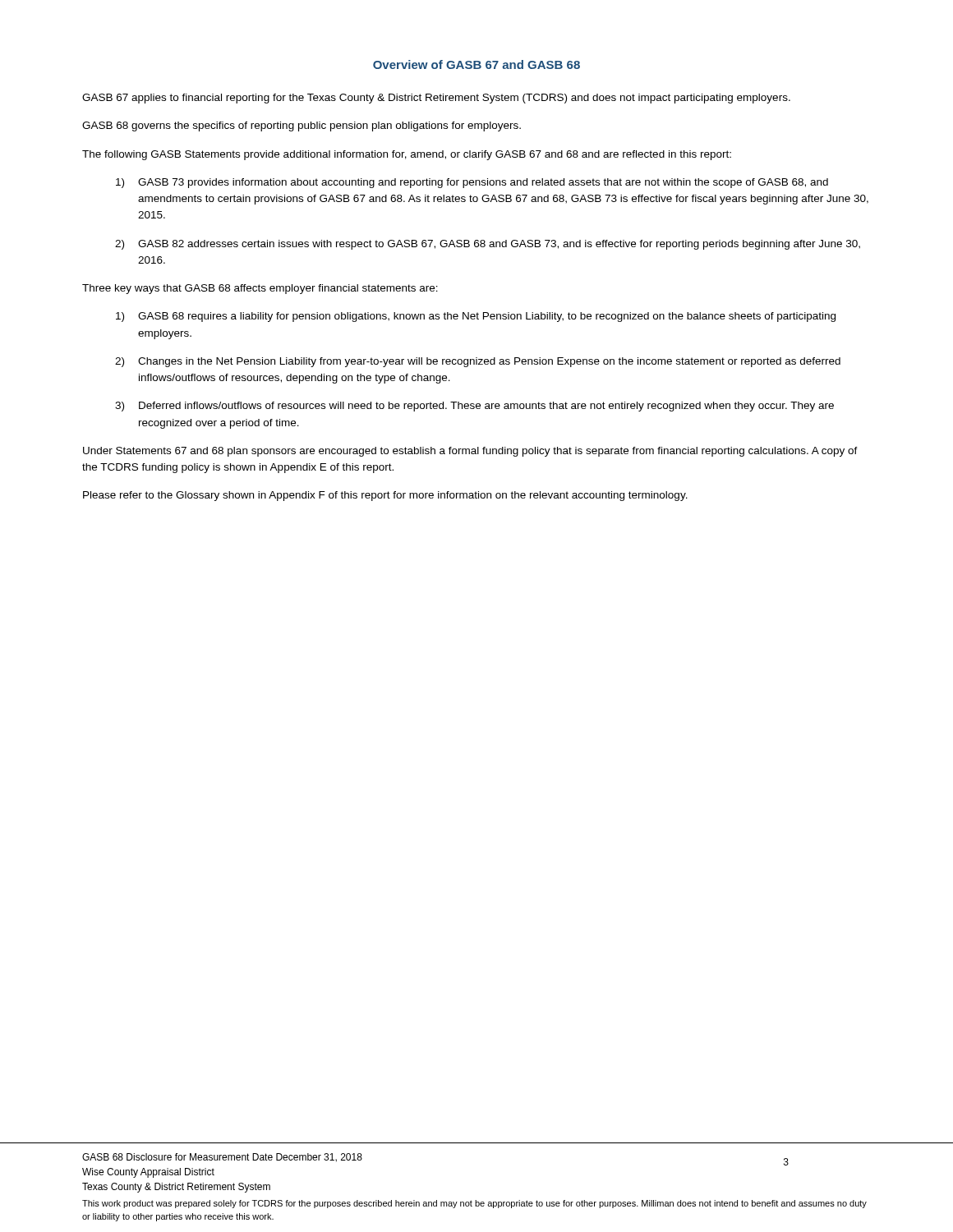Viewport: 953px width, 1232px height.
Task: Locate the block starting "Three key ways"
Action: [260, 288]
